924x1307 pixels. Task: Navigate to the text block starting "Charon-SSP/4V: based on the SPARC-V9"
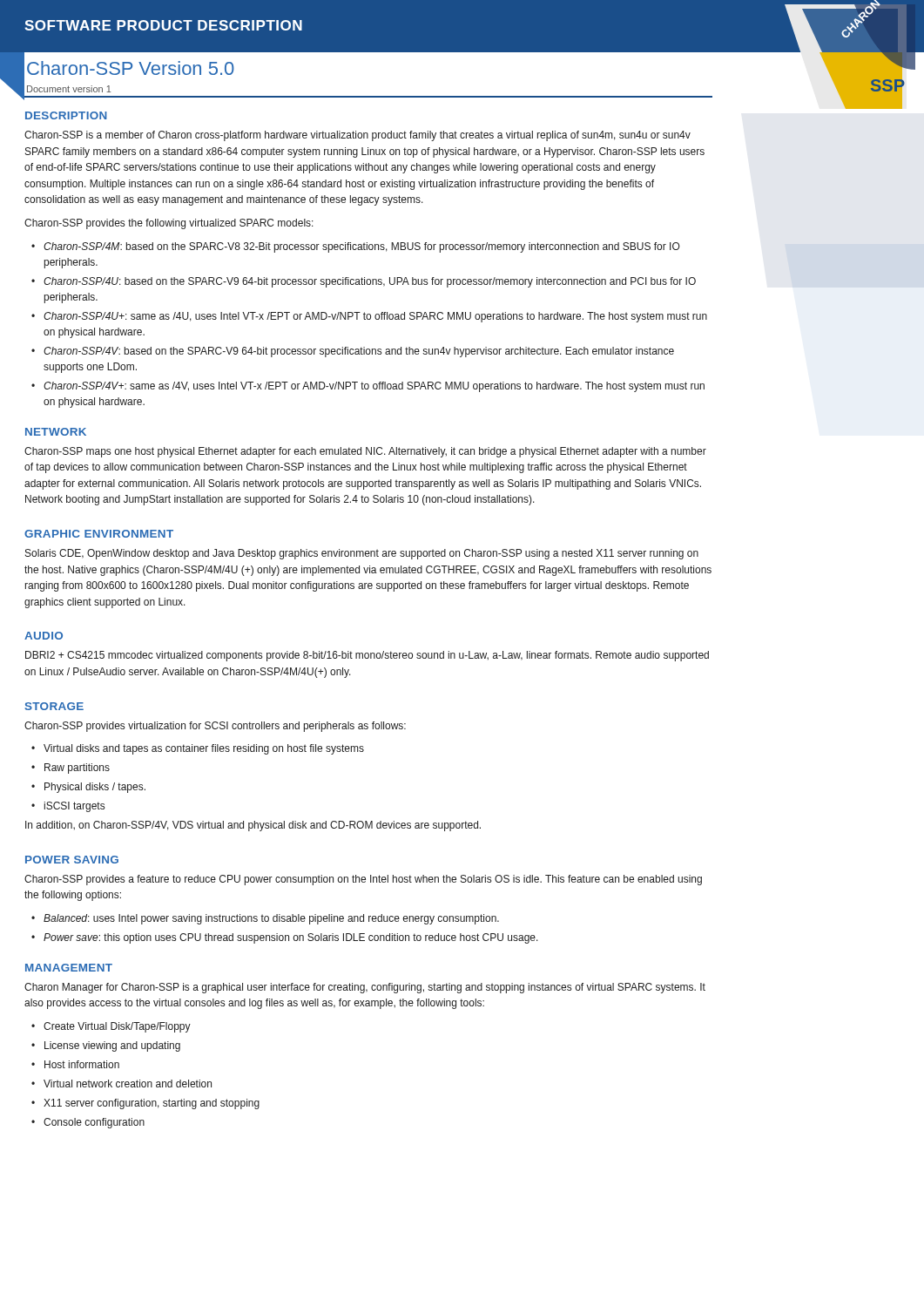coord(368,359)
